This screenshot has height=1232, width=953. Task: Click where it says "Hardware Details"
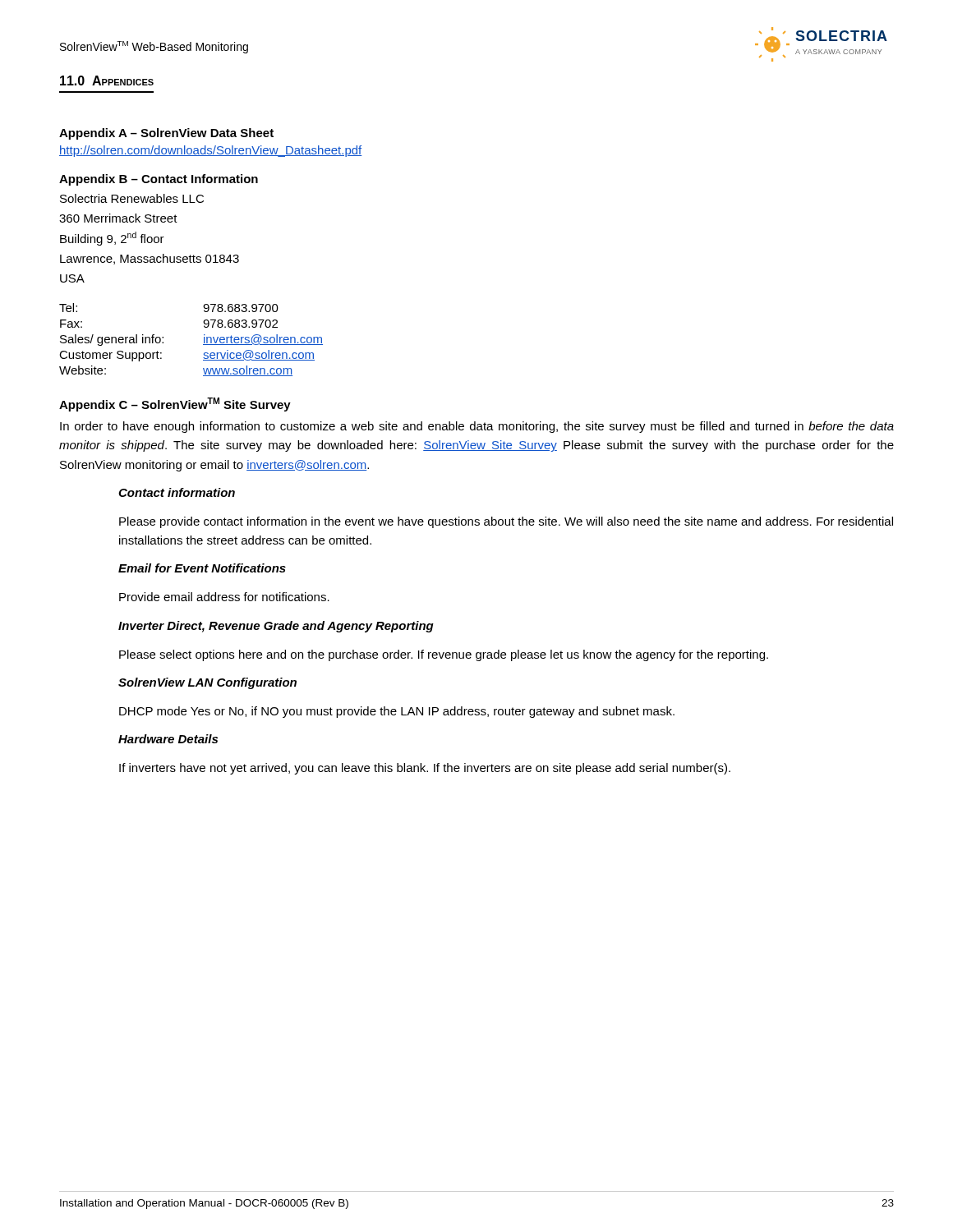(168, 739)
